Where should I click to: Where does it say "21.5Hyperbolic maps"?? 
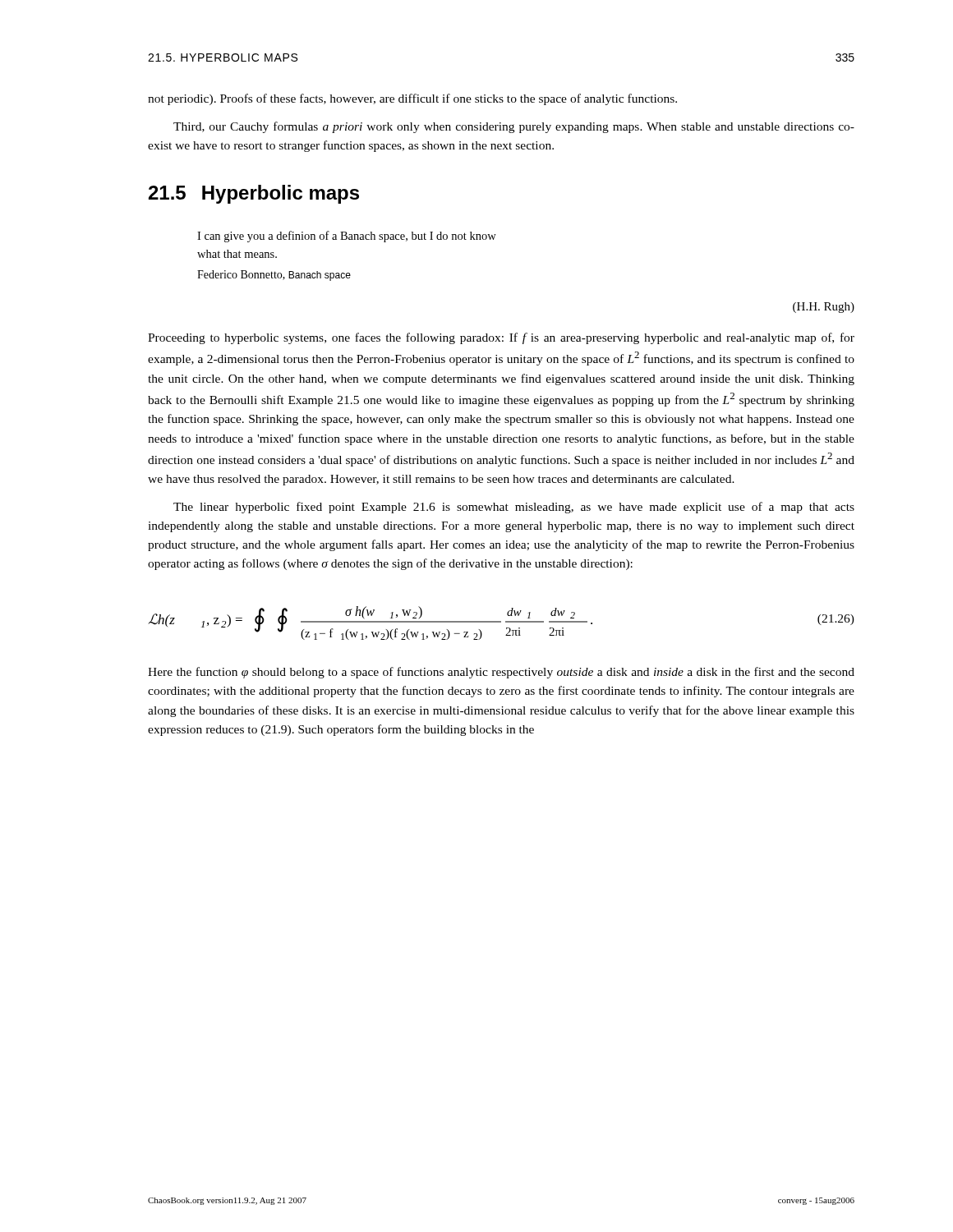(x=254, y=193)
